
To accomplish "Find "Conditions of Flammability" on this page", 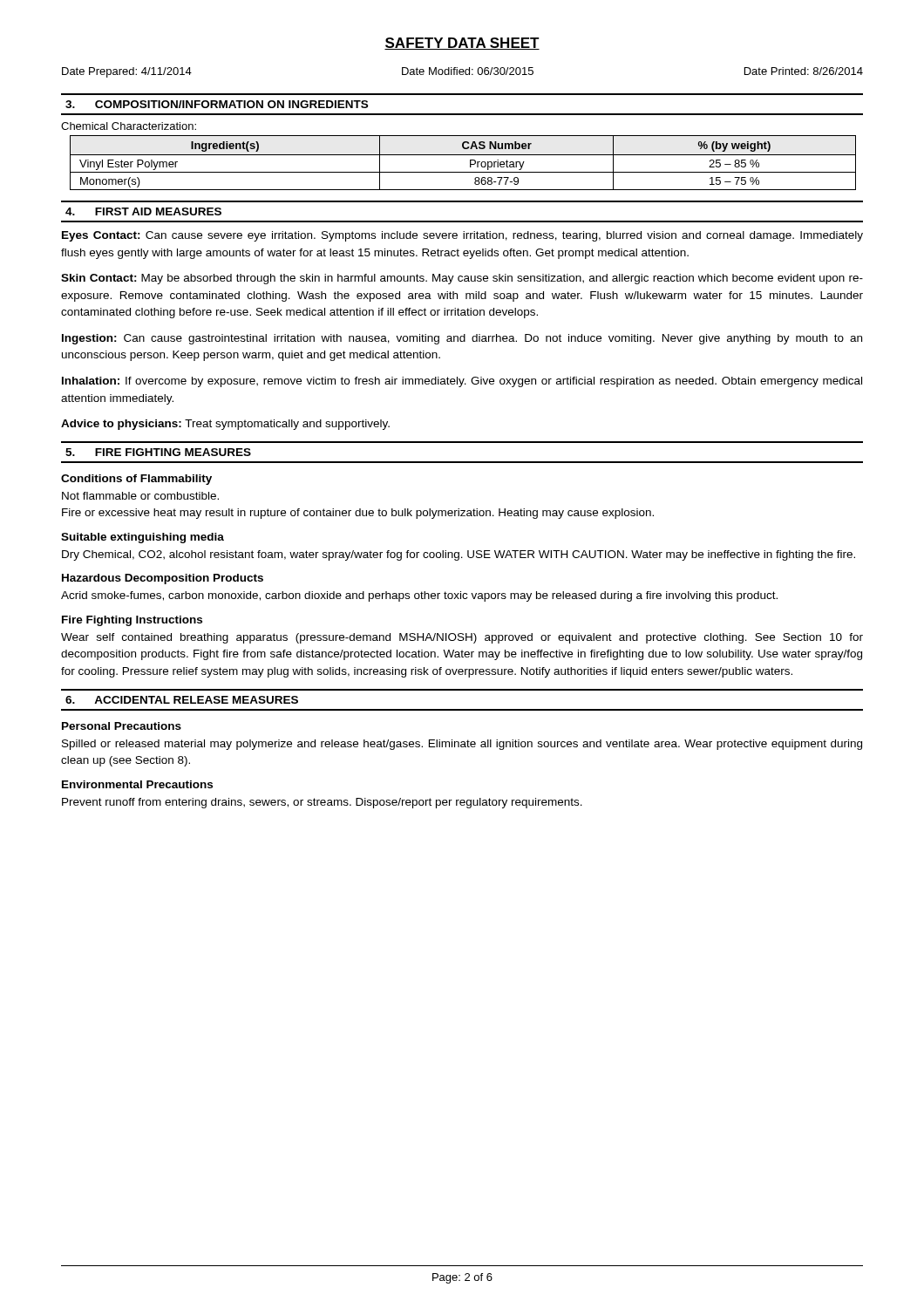I will click(x=137, y=478).
